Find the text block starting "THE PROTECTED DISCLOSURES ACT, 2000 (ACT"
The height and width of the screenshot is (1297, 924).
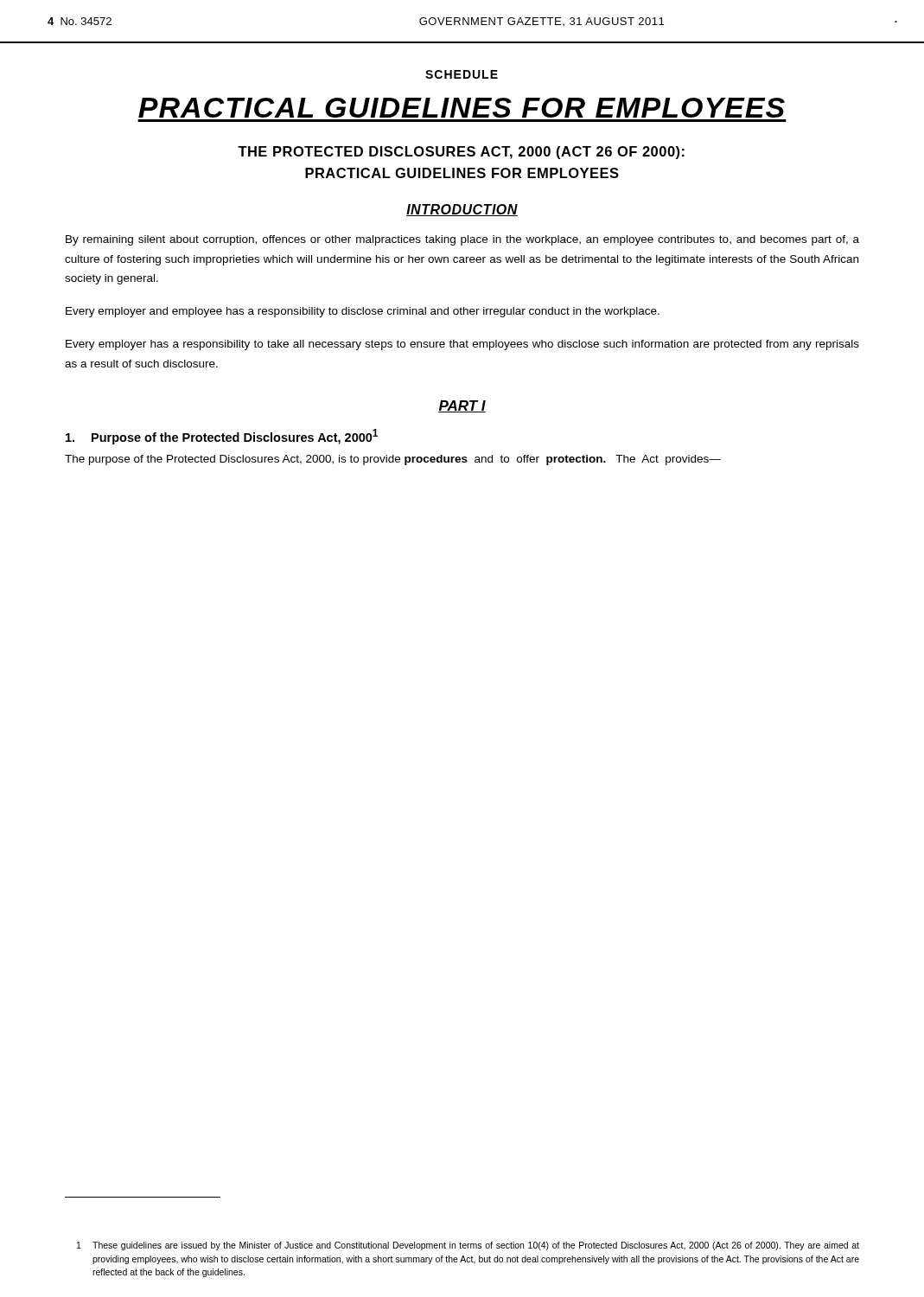pos(462,162)
